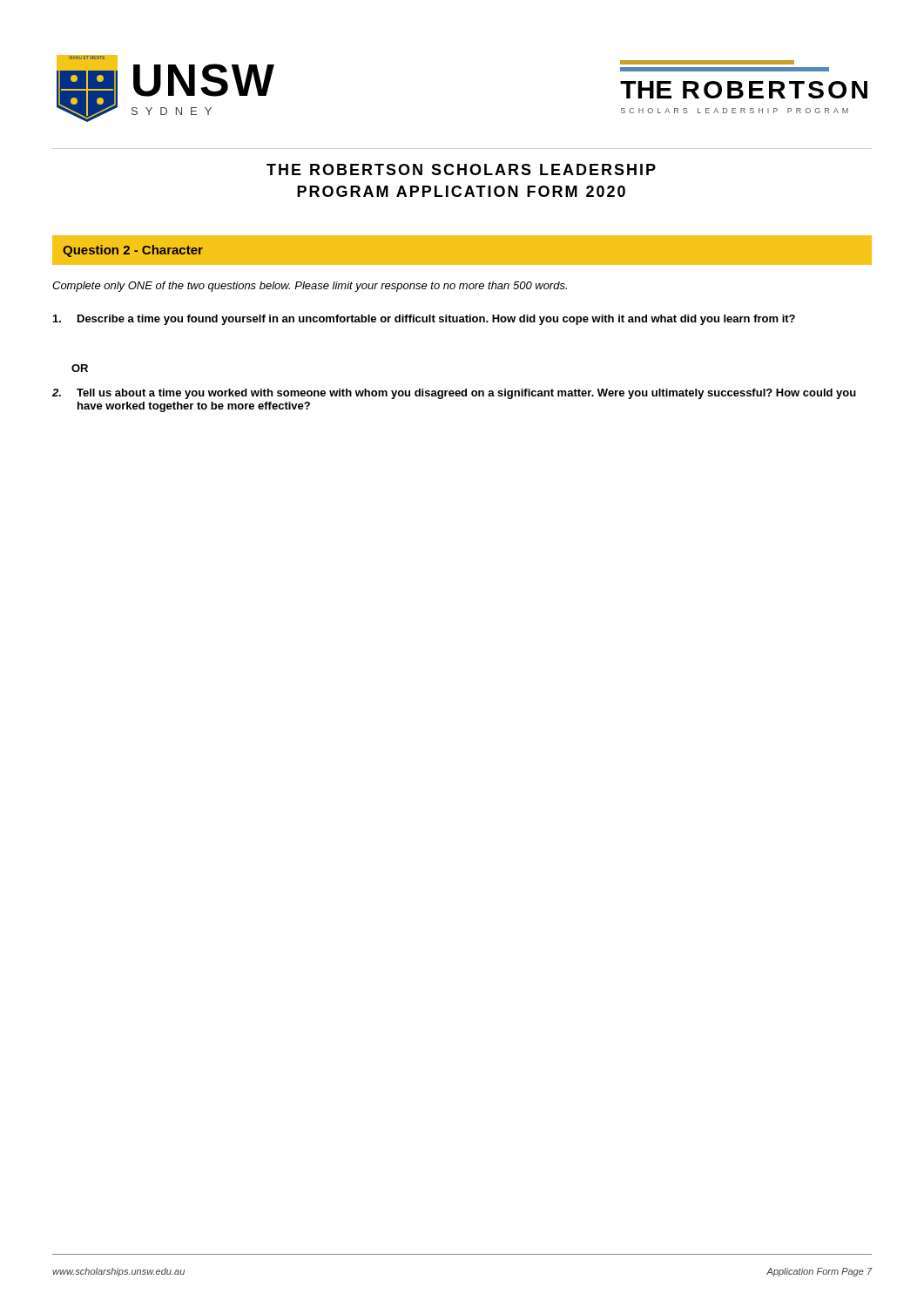Viewport: 924px width, 1307px height.
Task: Locate the region starting "Complete only ONE"
Action: (x=310, y=285)
